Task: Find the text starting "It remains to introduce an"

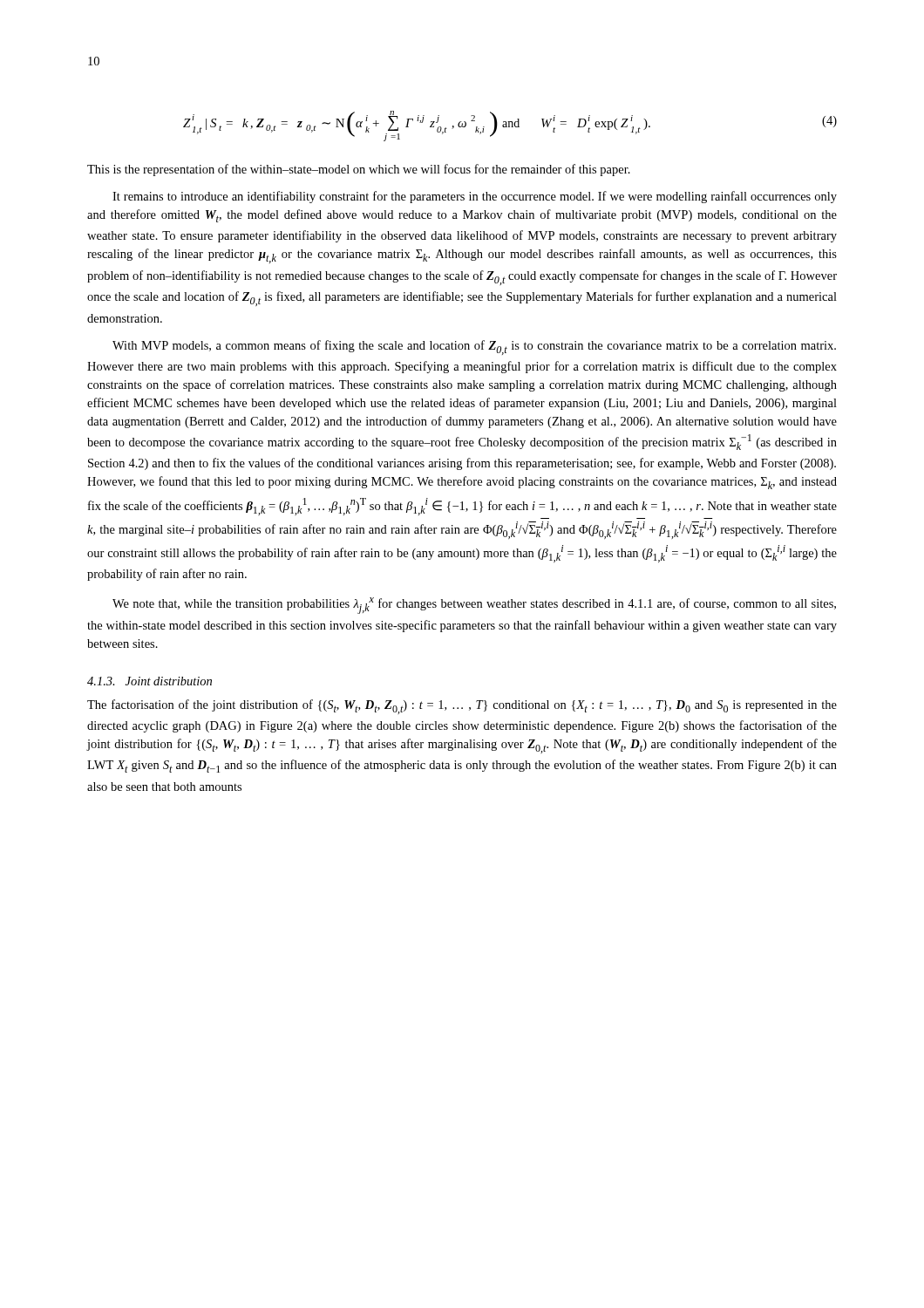Action: (462, 257)
